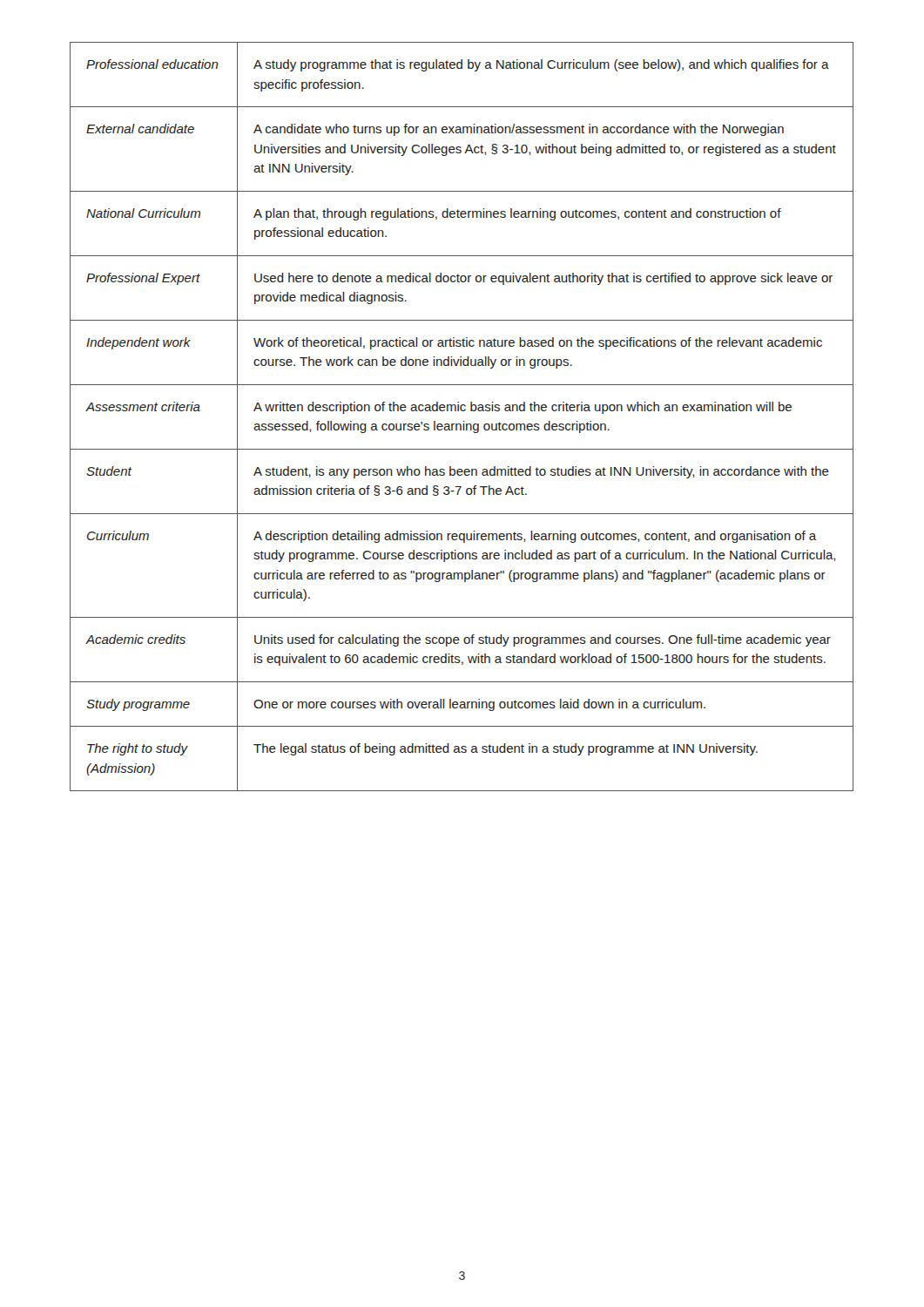Select the table that reads "A candidate who"
The height and width of the screenshot is (1307, 924).
462,416
